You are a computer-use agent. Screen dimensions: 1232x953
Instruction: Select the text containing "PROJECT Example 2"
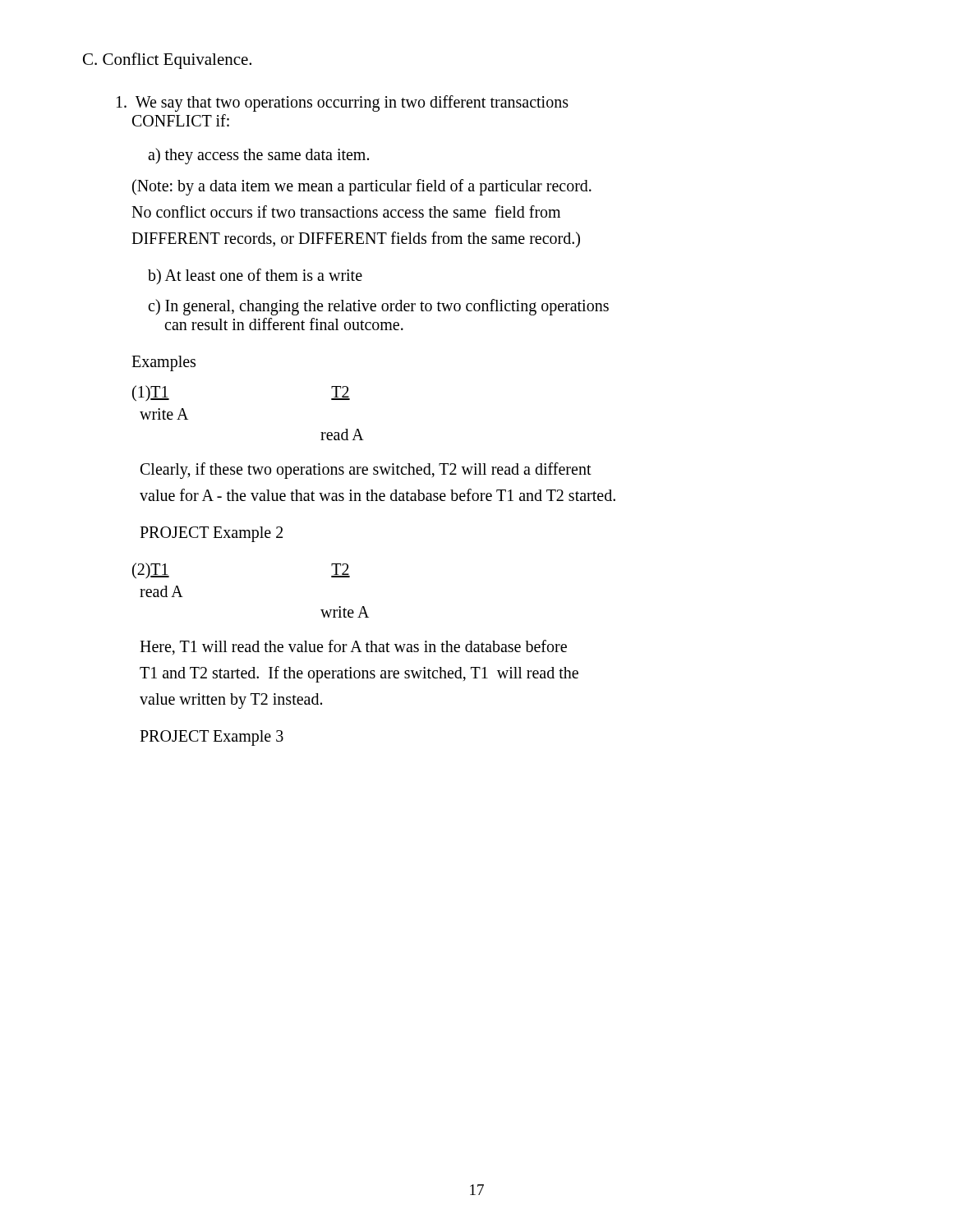[x=212, y=532]
